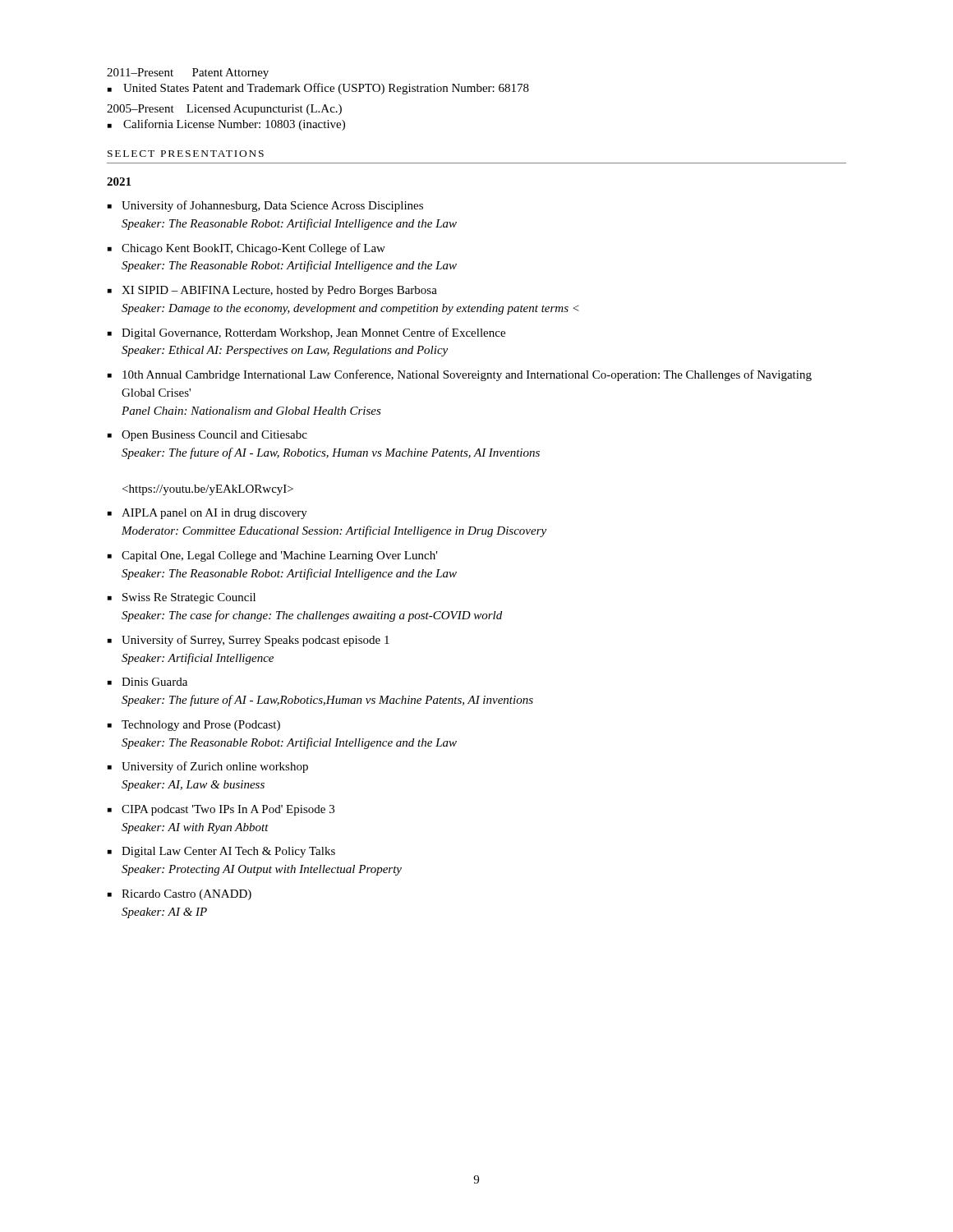Where is the passage that starts "■ Capital One, Legal College and 'Machine Learning"?

273,556
